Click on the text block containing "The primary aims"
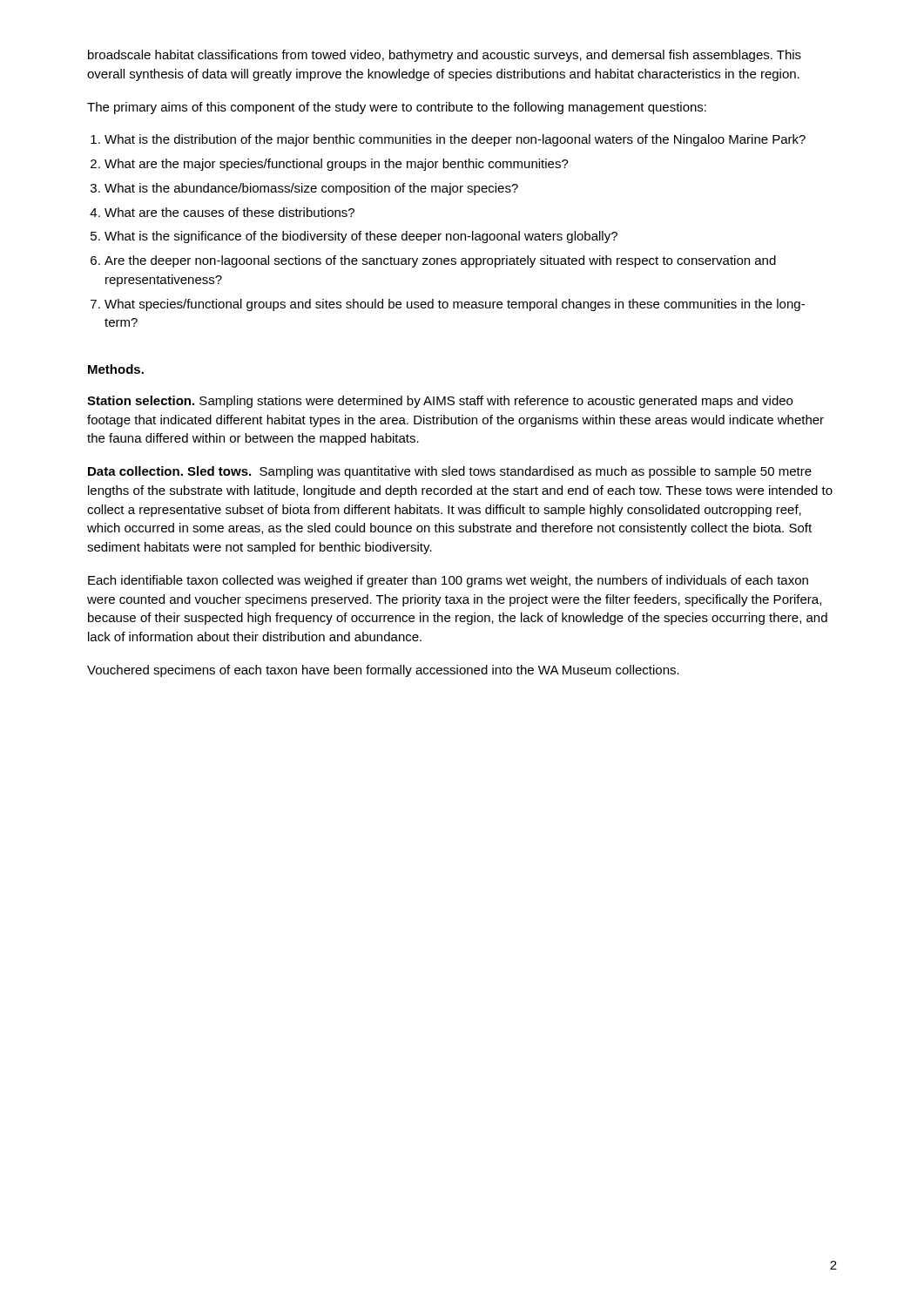 (397, 106)
